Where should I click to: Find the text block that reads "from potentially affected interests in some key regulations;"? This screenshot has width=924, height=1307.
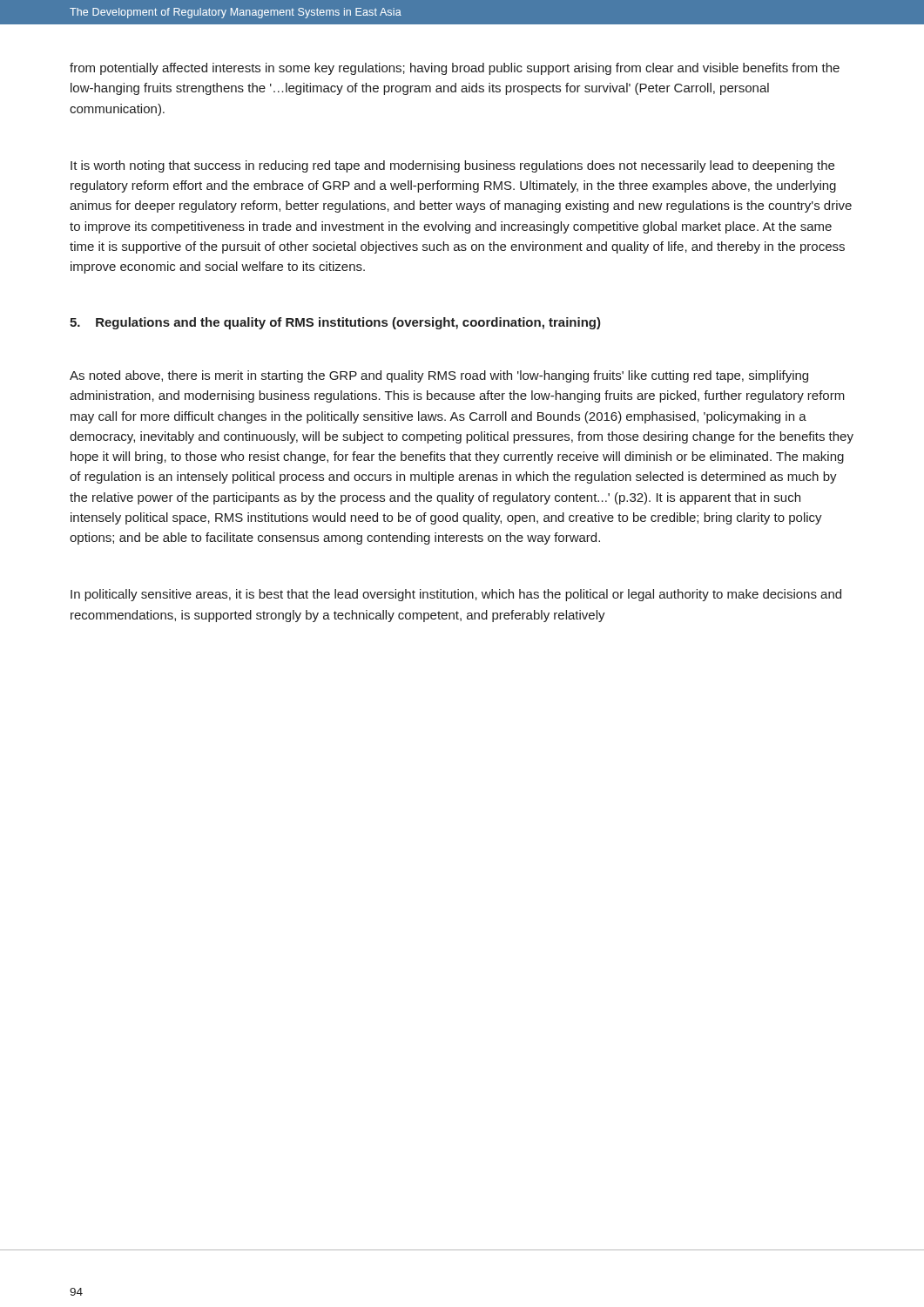pos(455,88)
